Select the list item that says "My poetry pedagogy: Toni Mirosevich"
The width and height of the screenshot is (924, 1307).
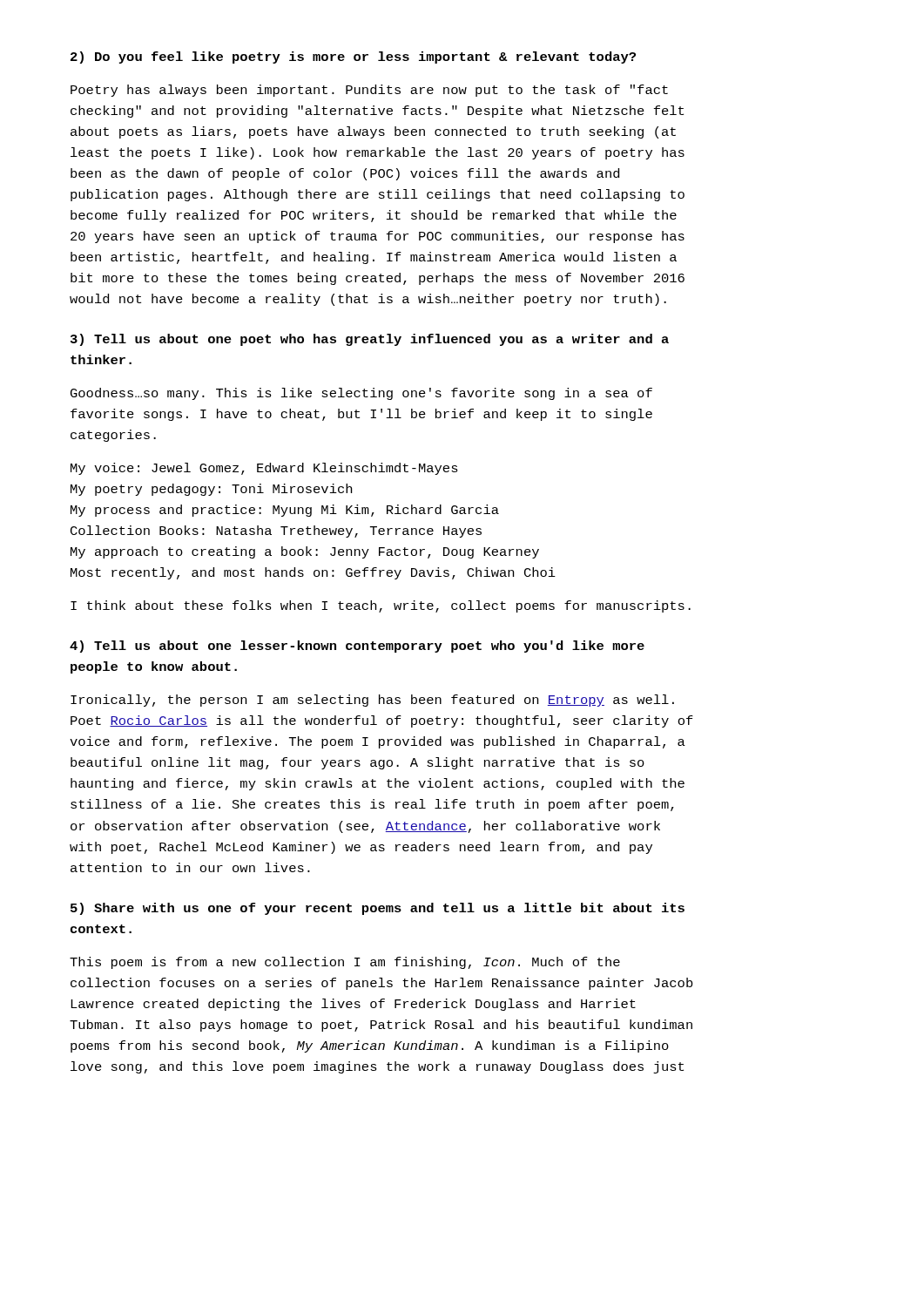pos(211,490)
